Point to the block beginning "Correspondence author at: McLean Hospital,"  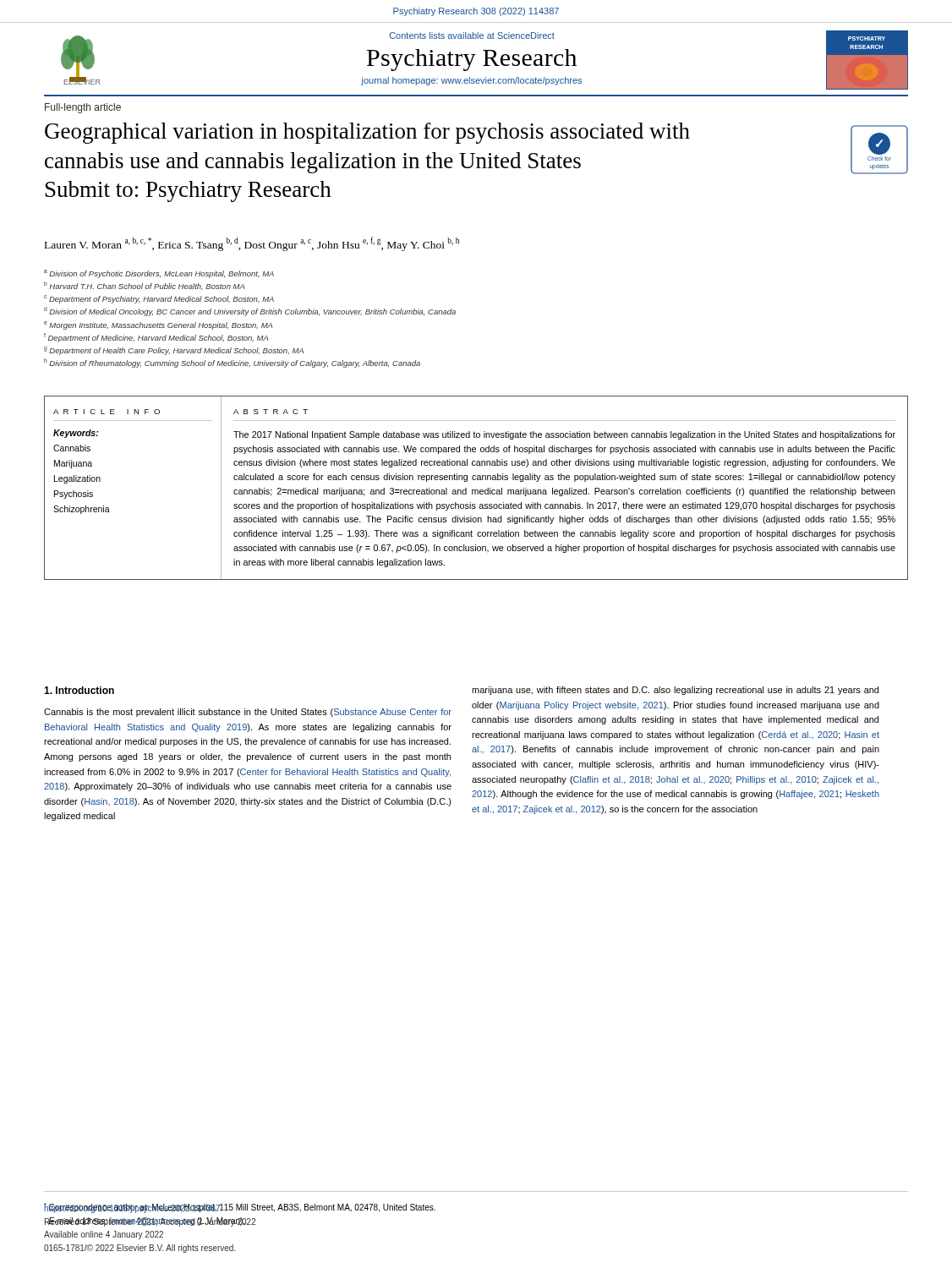click(x=240, y=1214)
